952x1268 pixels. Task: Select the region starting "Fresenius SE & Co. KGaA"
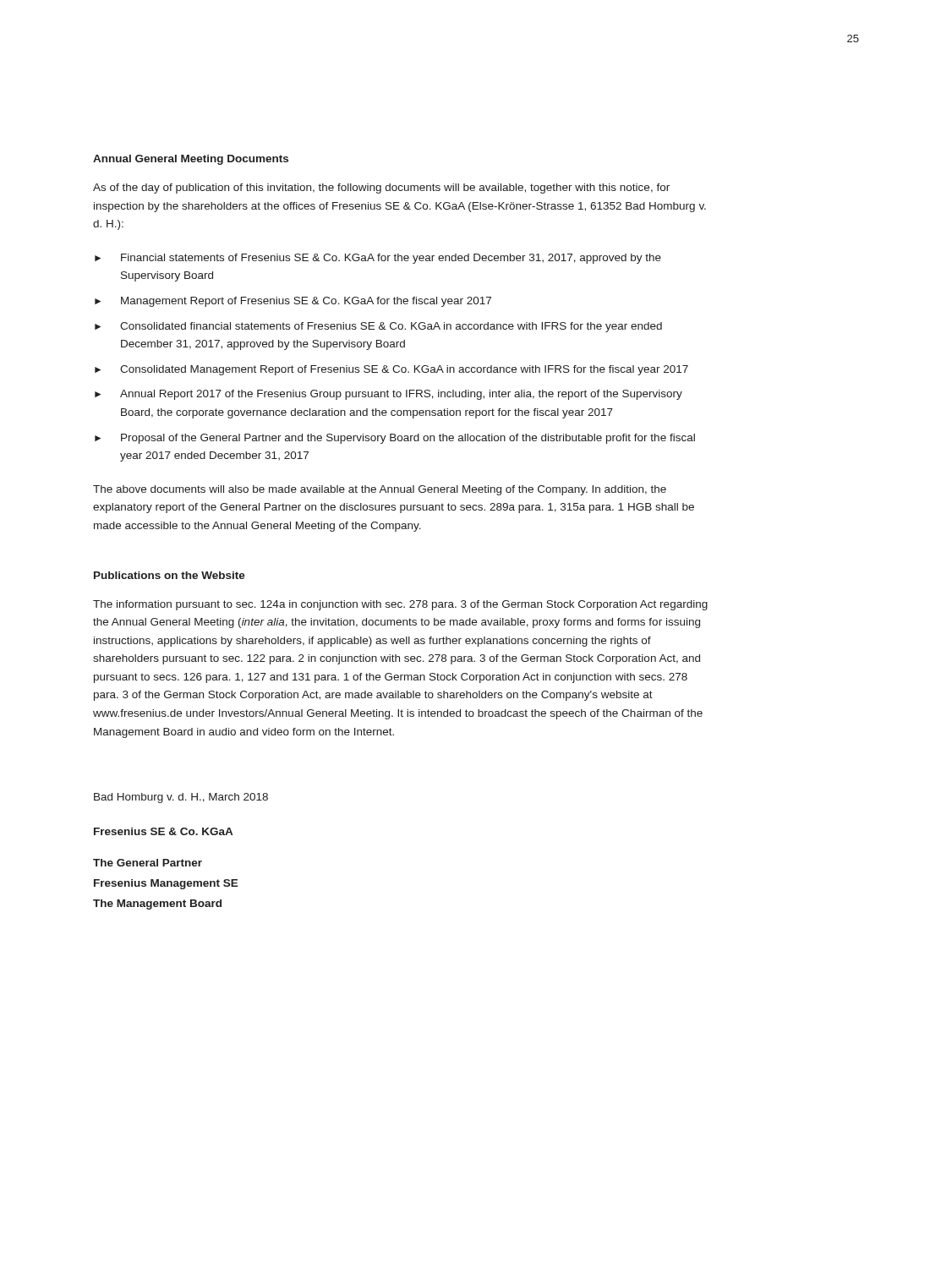(x=163, y=831)
